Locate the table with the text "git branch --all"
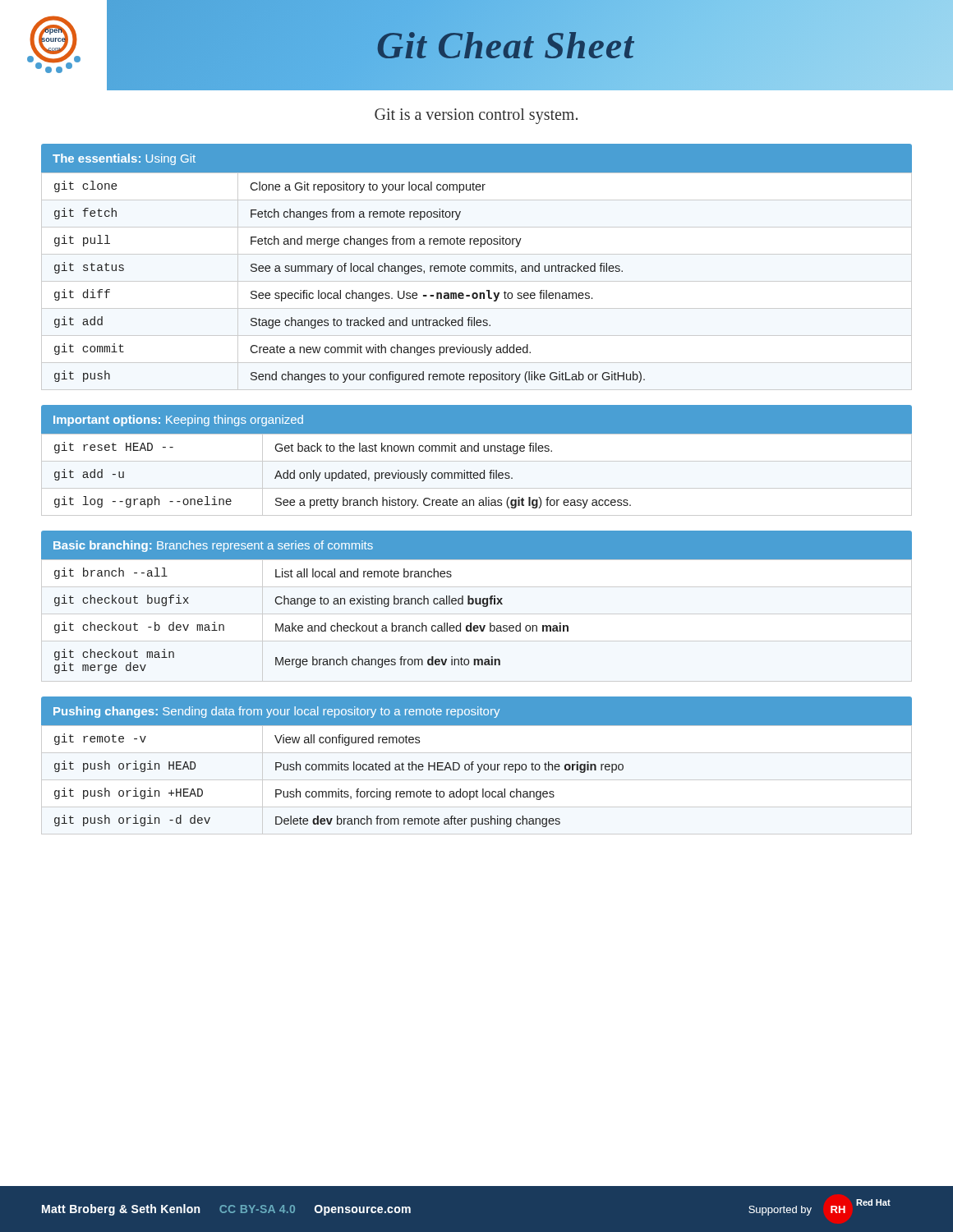This screenshot has width=953, height=1232. (476, 606)
